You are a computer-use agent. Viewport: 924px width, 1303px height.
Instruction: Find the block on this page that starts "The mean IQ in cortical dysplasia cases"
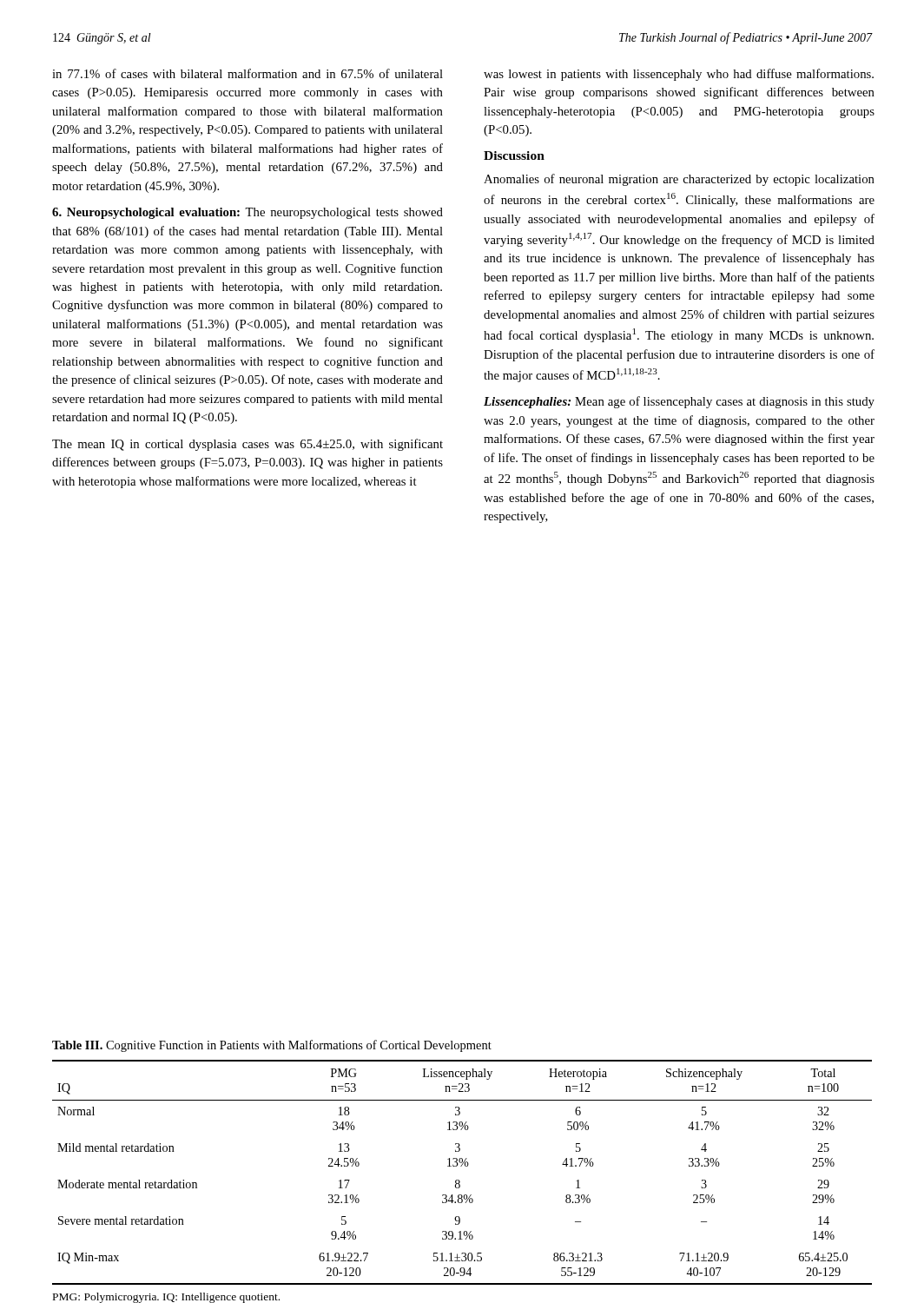(247, 463)
